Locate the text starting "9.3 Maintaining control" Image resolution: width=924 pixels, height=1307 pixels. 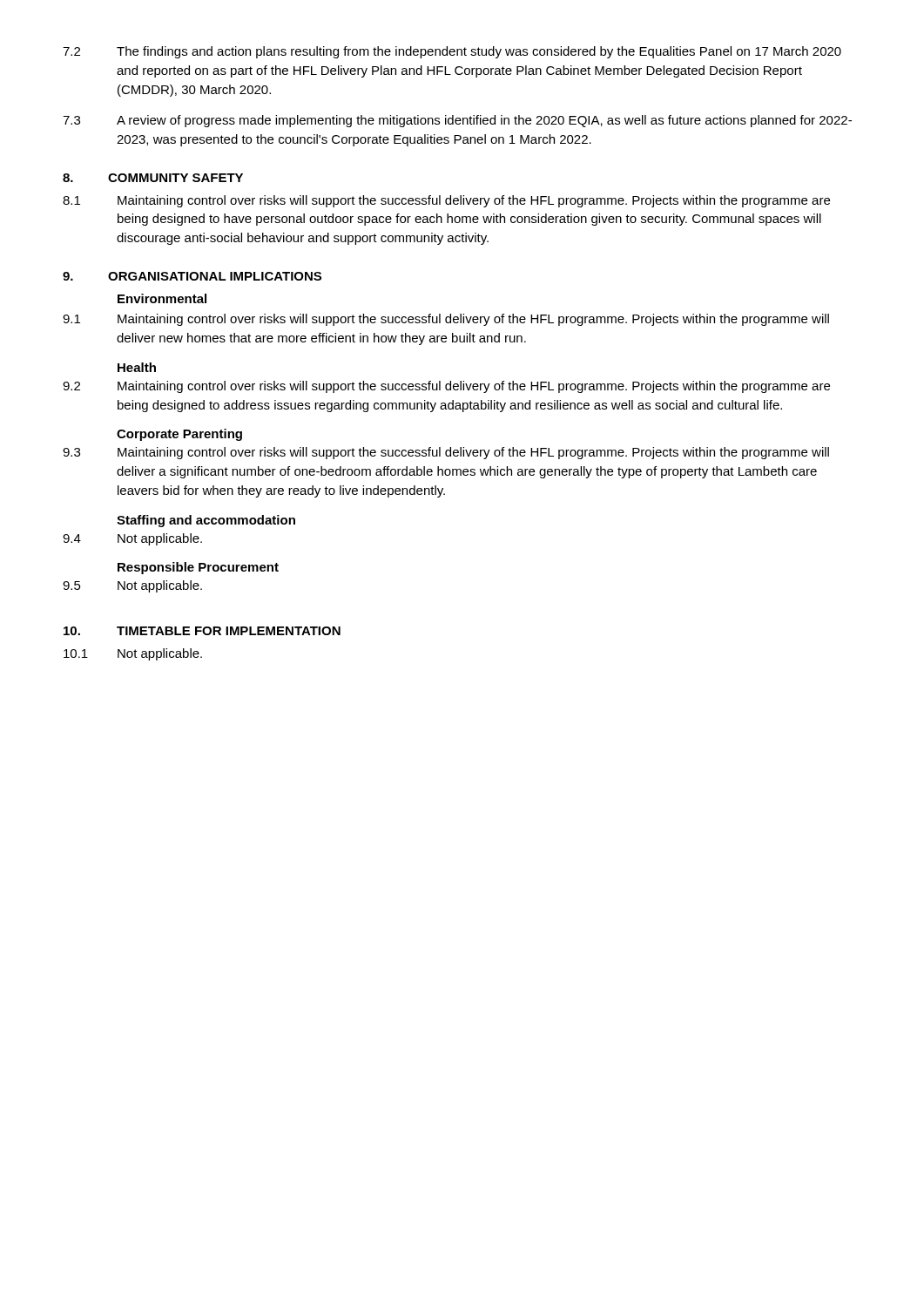(x=462, y=471)
